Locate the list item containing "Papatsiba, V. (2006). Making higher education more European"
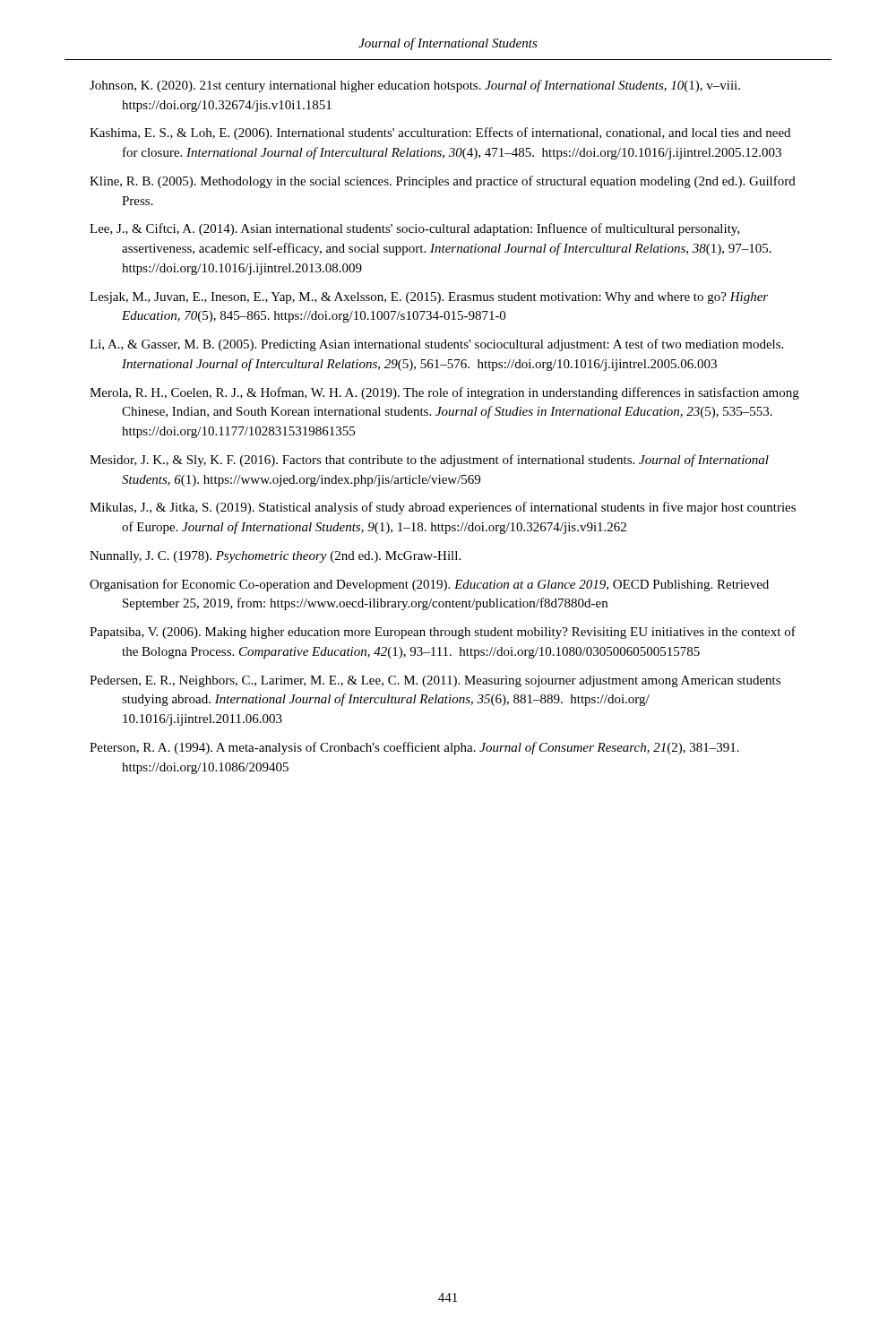 [442, 641]
